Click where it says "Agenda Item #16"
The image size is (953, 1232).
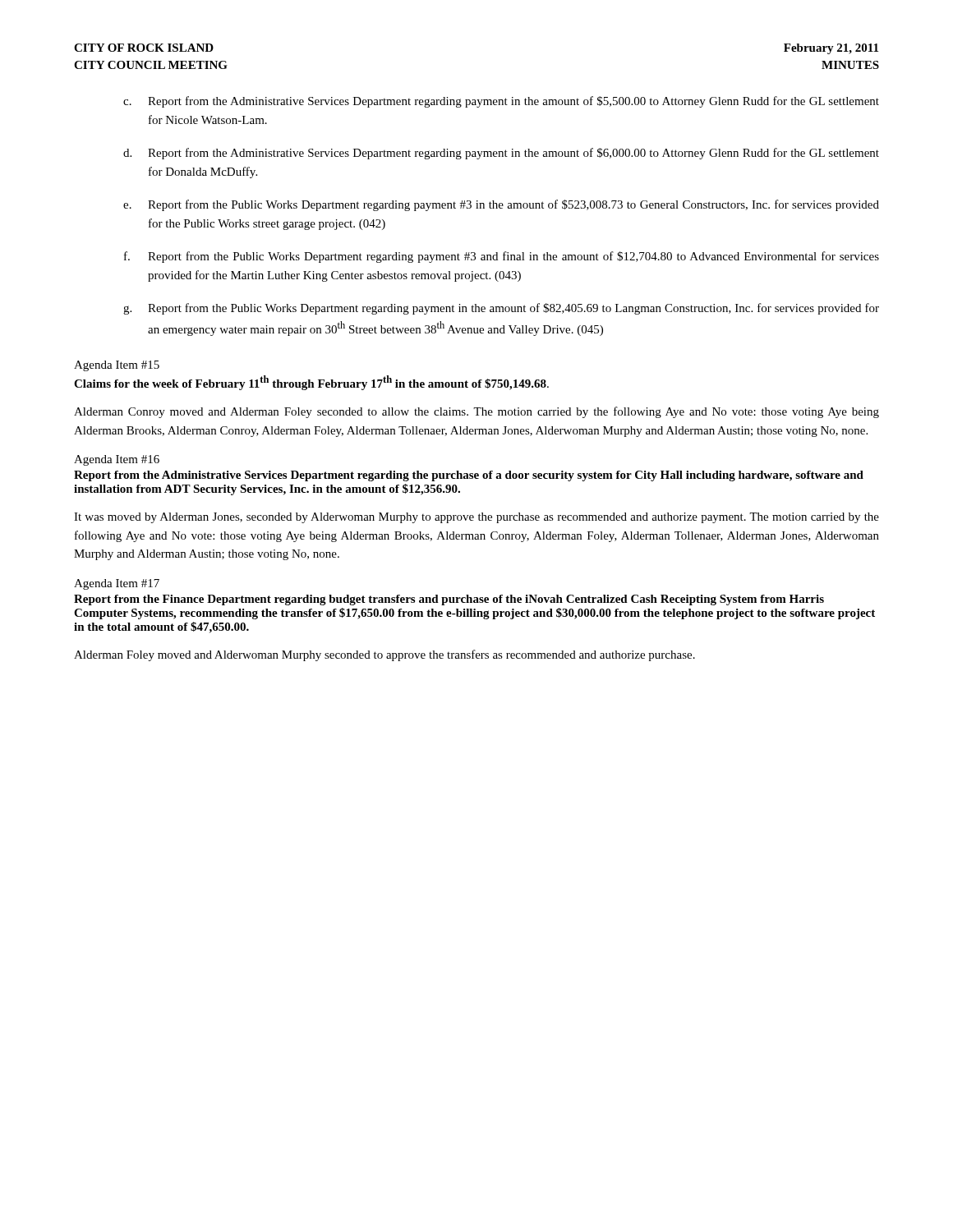117,459
